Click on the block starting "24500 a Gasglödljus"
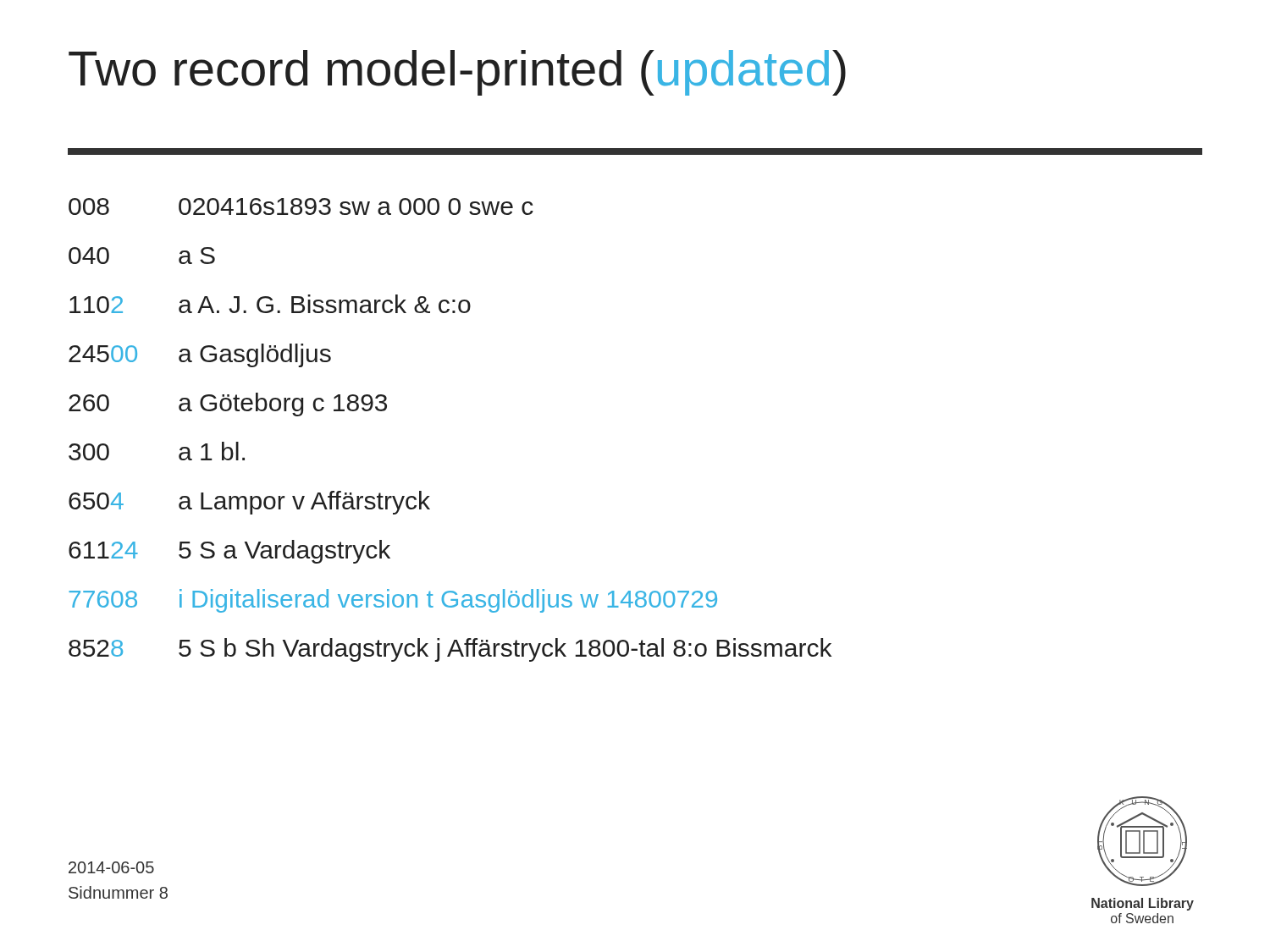1270x952 pixels. point(200,354)
